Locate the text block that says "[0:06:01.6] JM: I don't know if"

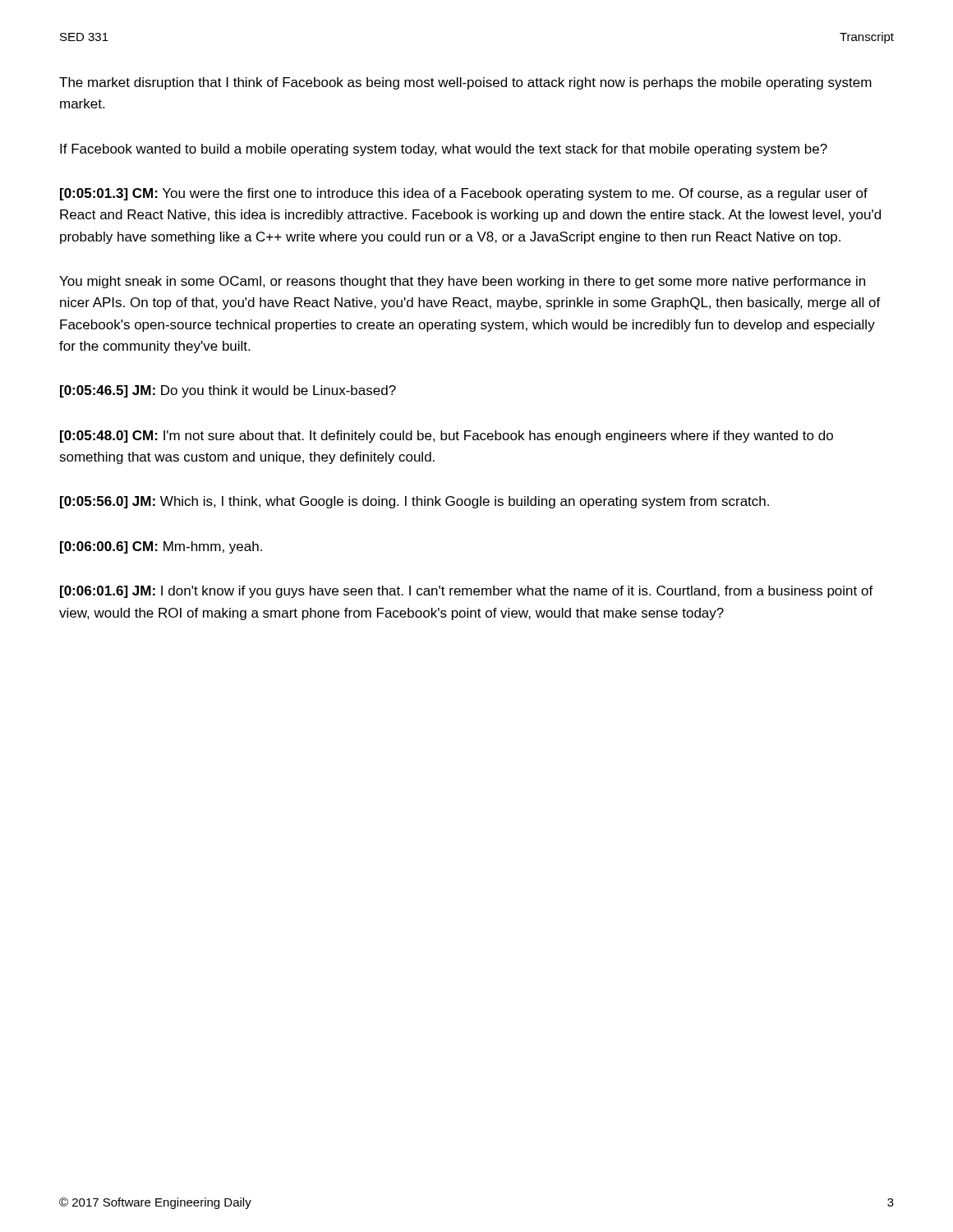466,602
